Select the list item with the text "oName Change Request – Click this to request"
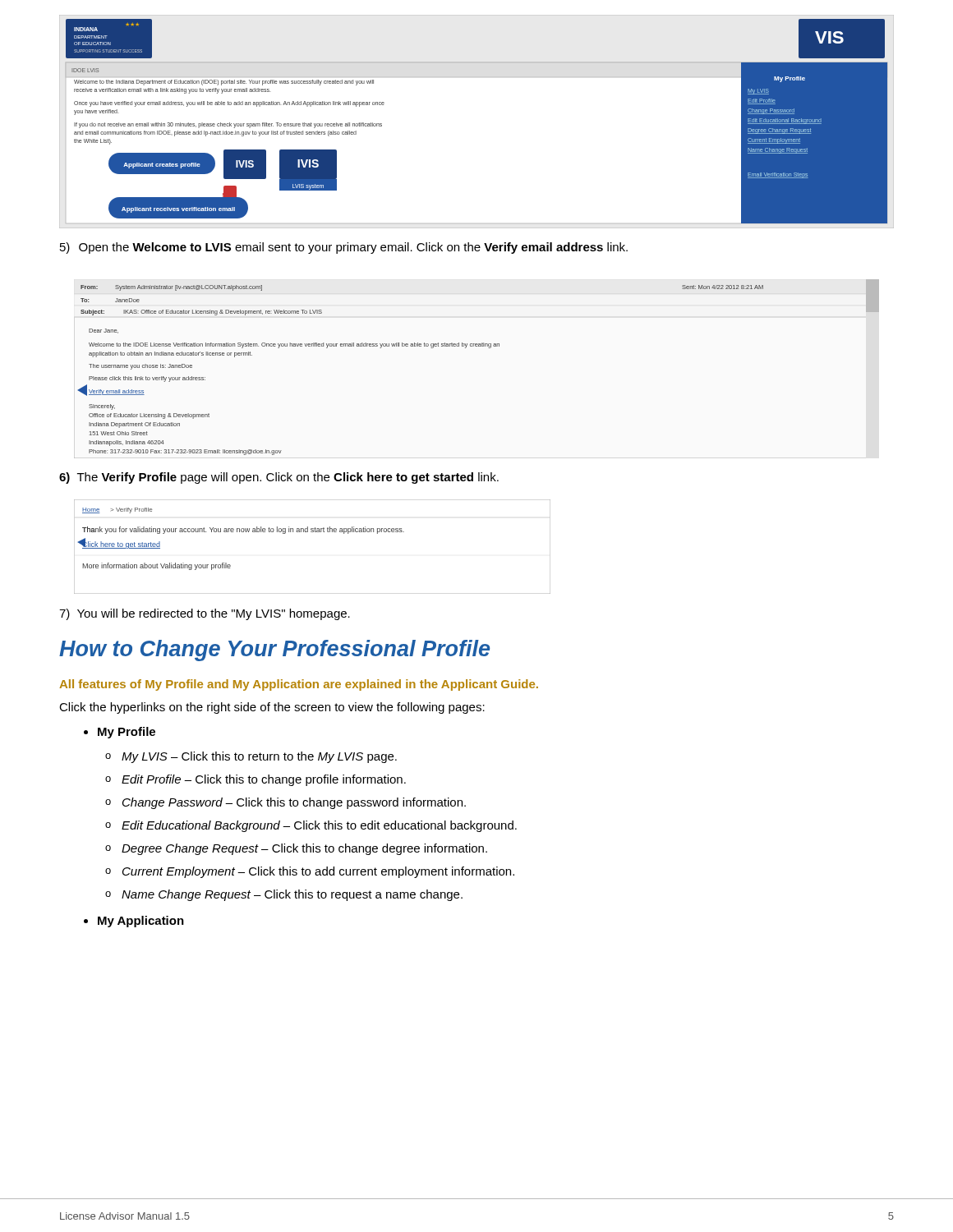This screenshot has height=1232, width=953. click(292, 895)
